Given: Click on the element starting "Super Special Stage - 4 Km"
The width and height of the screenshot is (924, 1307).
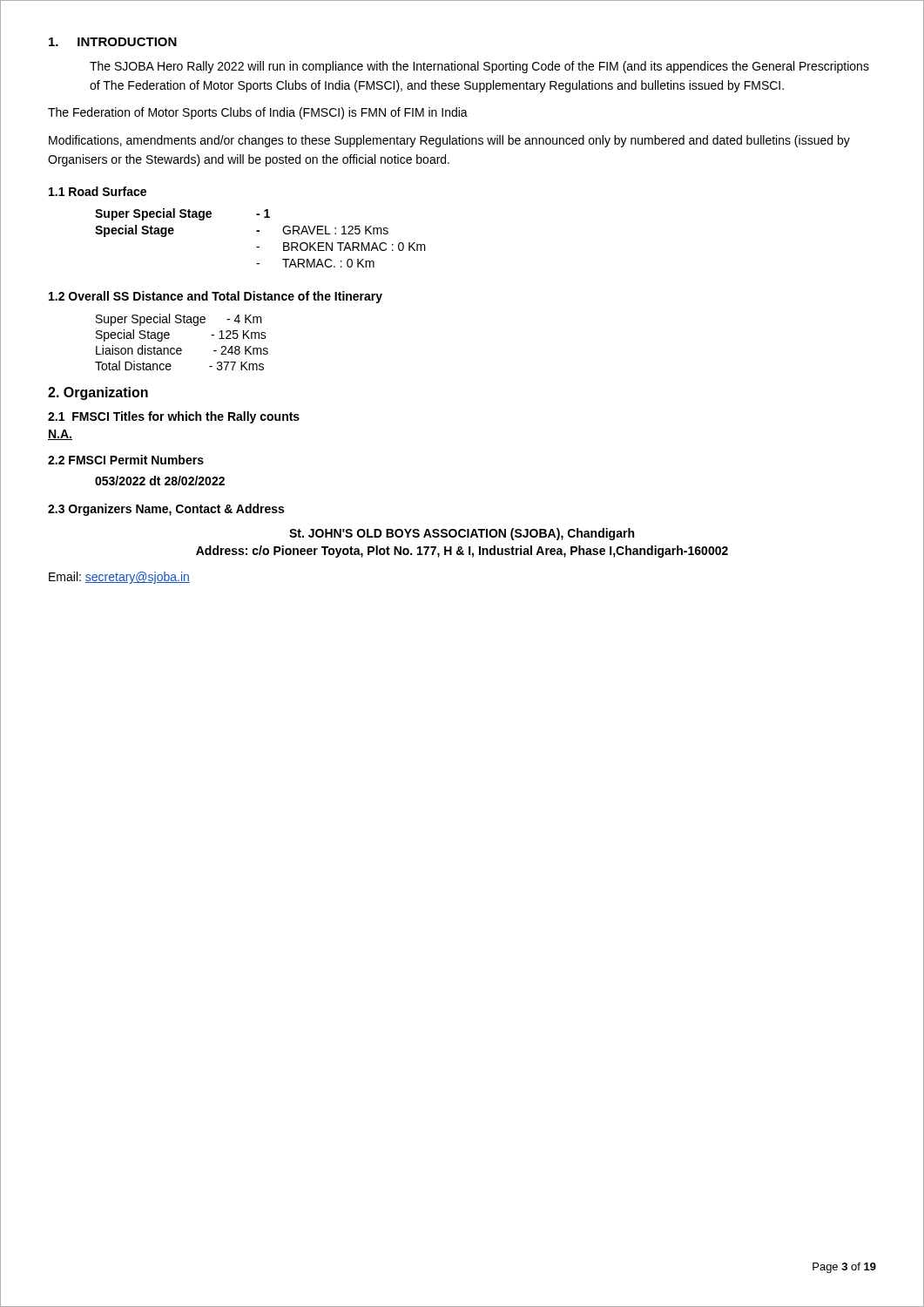Looking at the screenshot, I should click(x=179, y=319).
